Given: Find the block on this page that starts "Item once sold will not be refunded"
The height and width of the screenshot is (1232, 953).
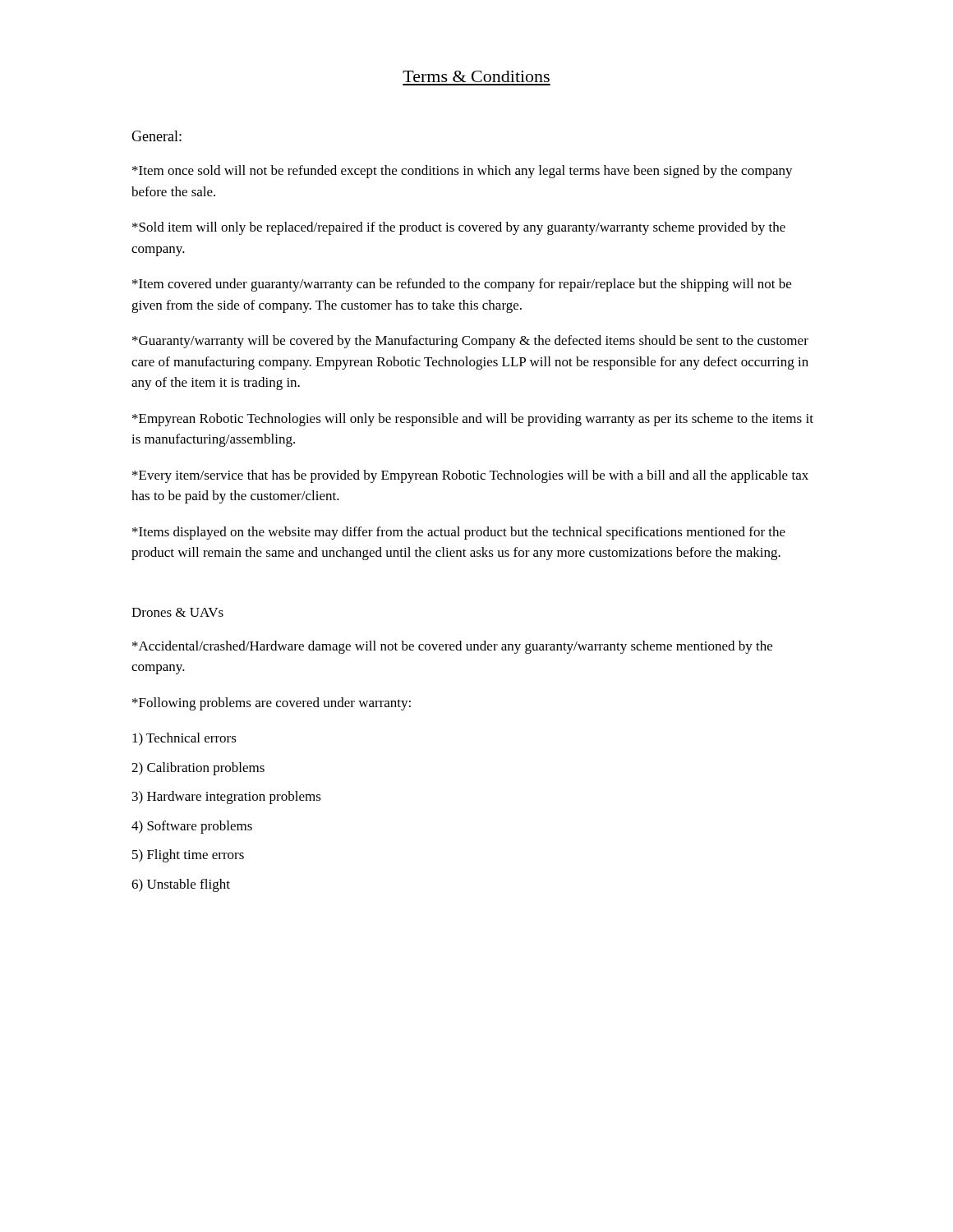Looking at the screenshot, I should coord(462,181).
